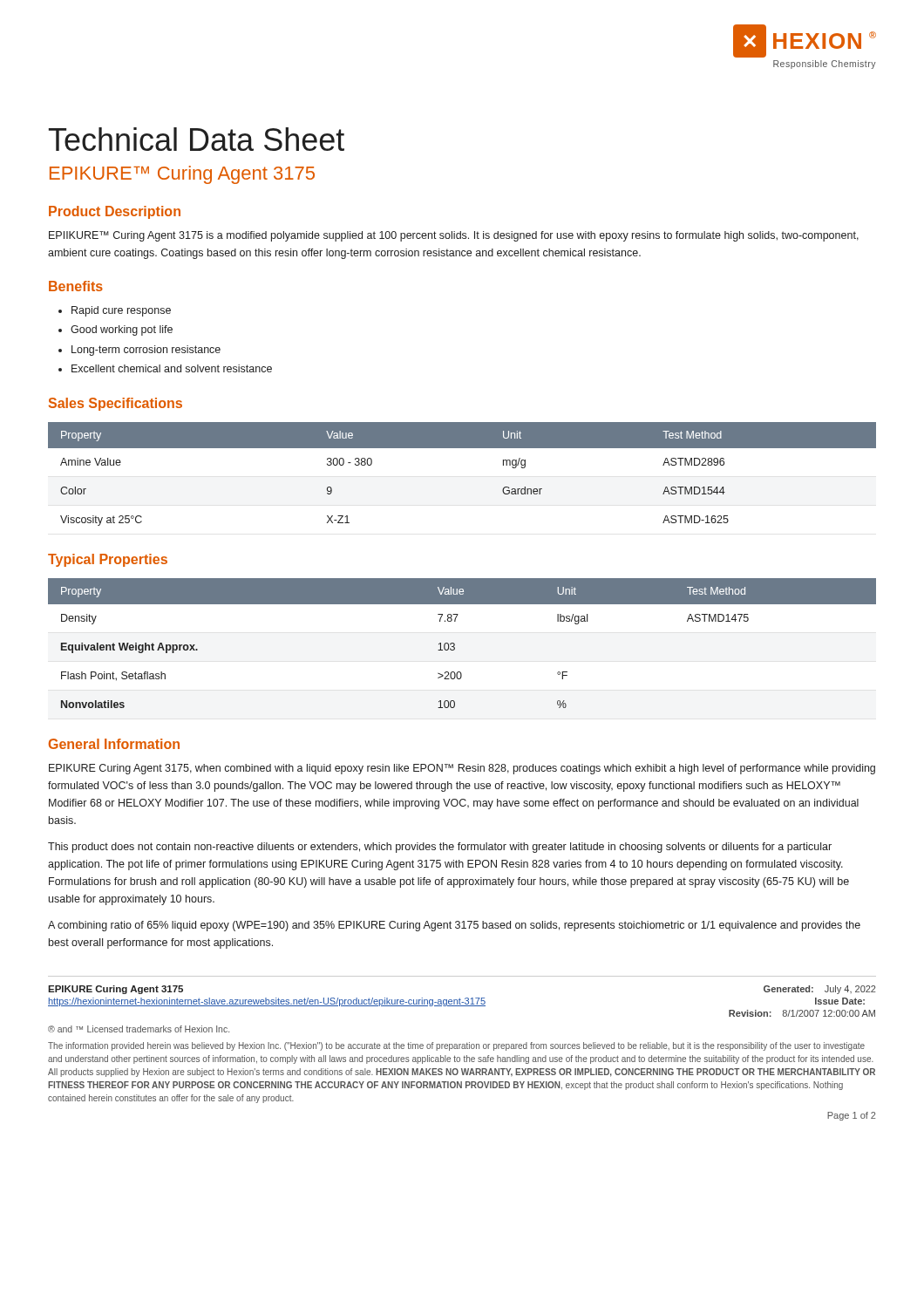Select the text block starting "General Information"
Screen dimensions: 1308x924
(x=114, y=744)
